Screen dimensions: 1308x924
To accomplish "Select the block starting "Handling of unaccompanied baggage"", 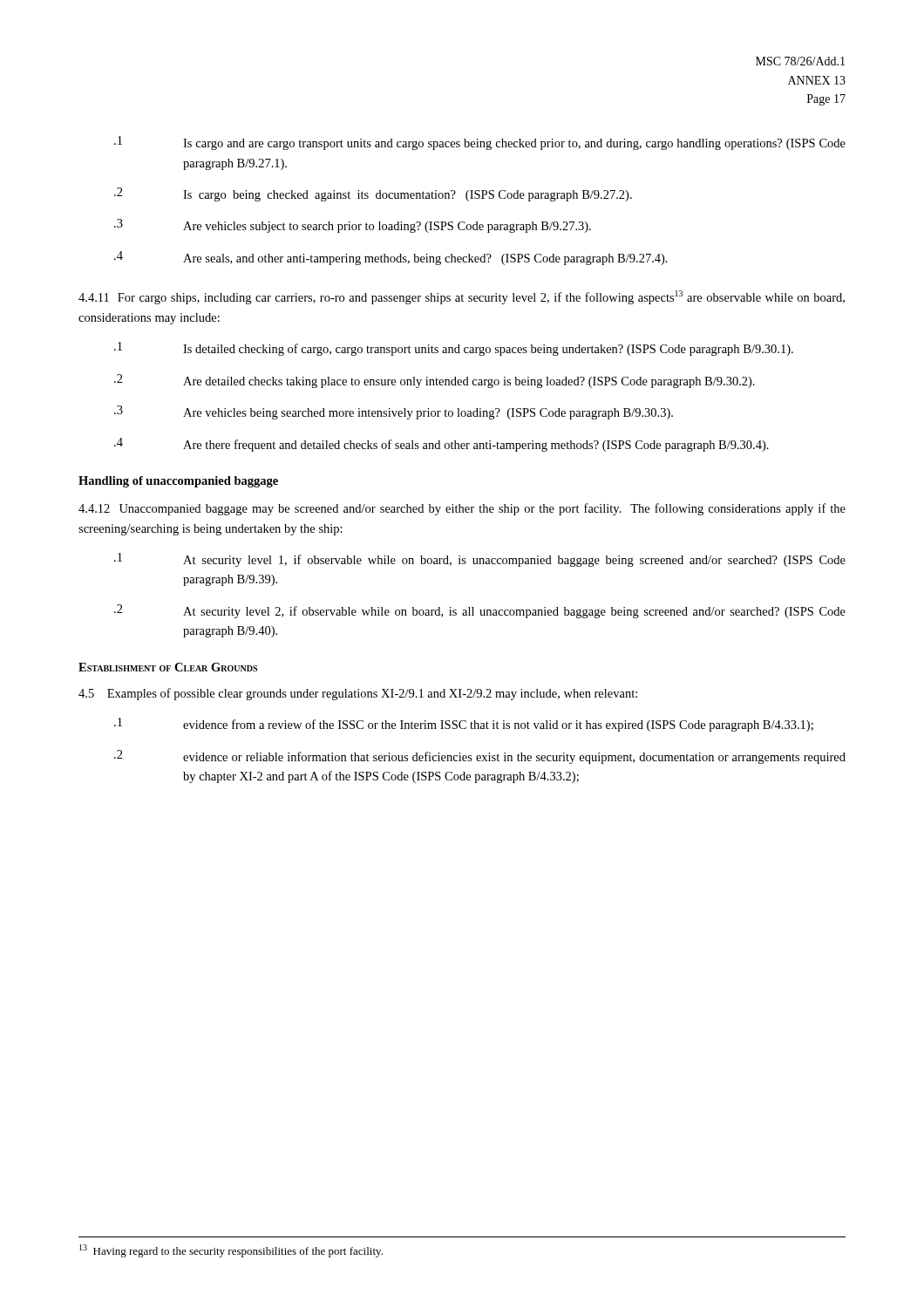I will (x=178, y=480).
